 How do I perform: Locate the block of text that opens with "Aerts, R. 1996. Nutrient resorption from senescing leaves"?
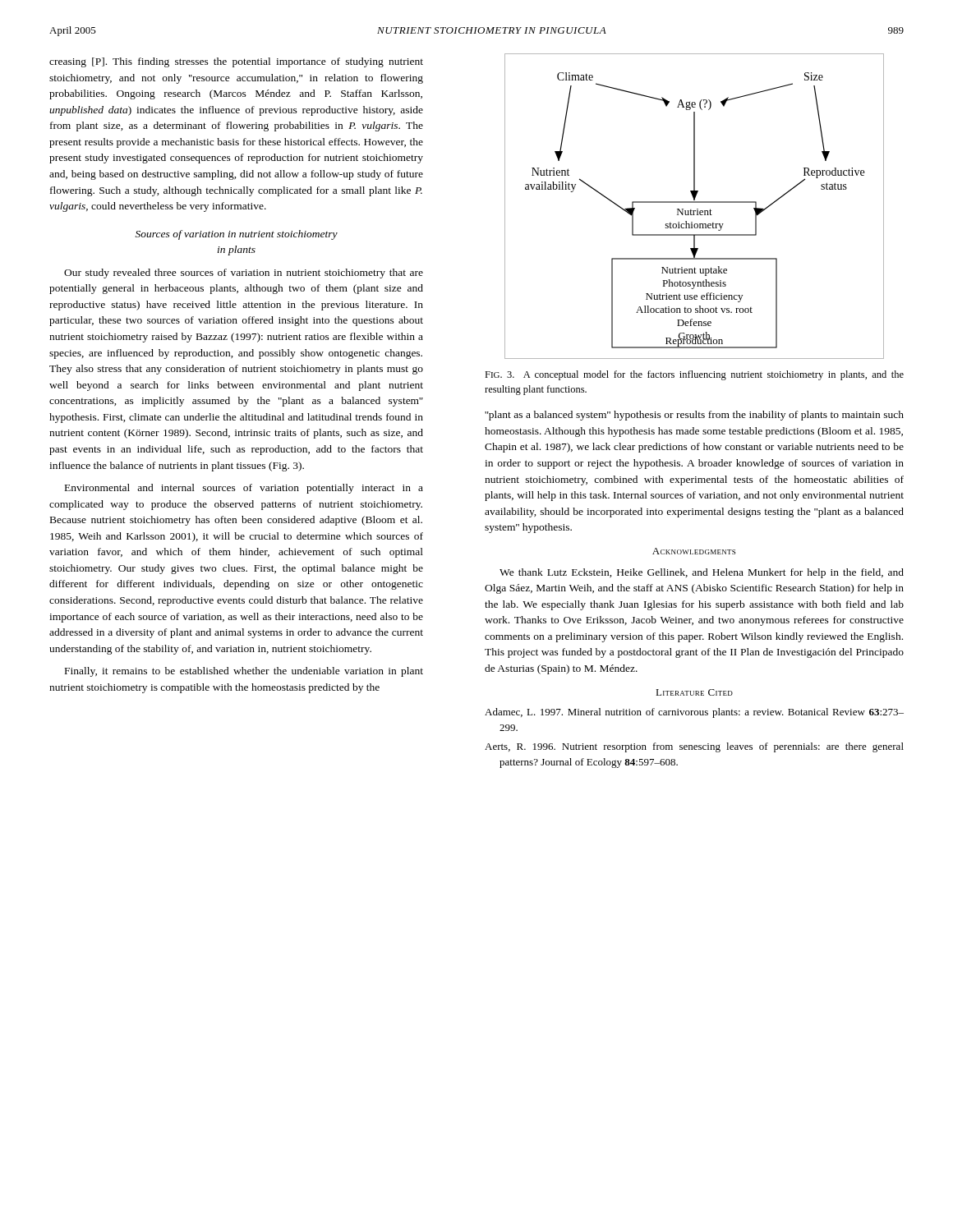pos(694,754)
